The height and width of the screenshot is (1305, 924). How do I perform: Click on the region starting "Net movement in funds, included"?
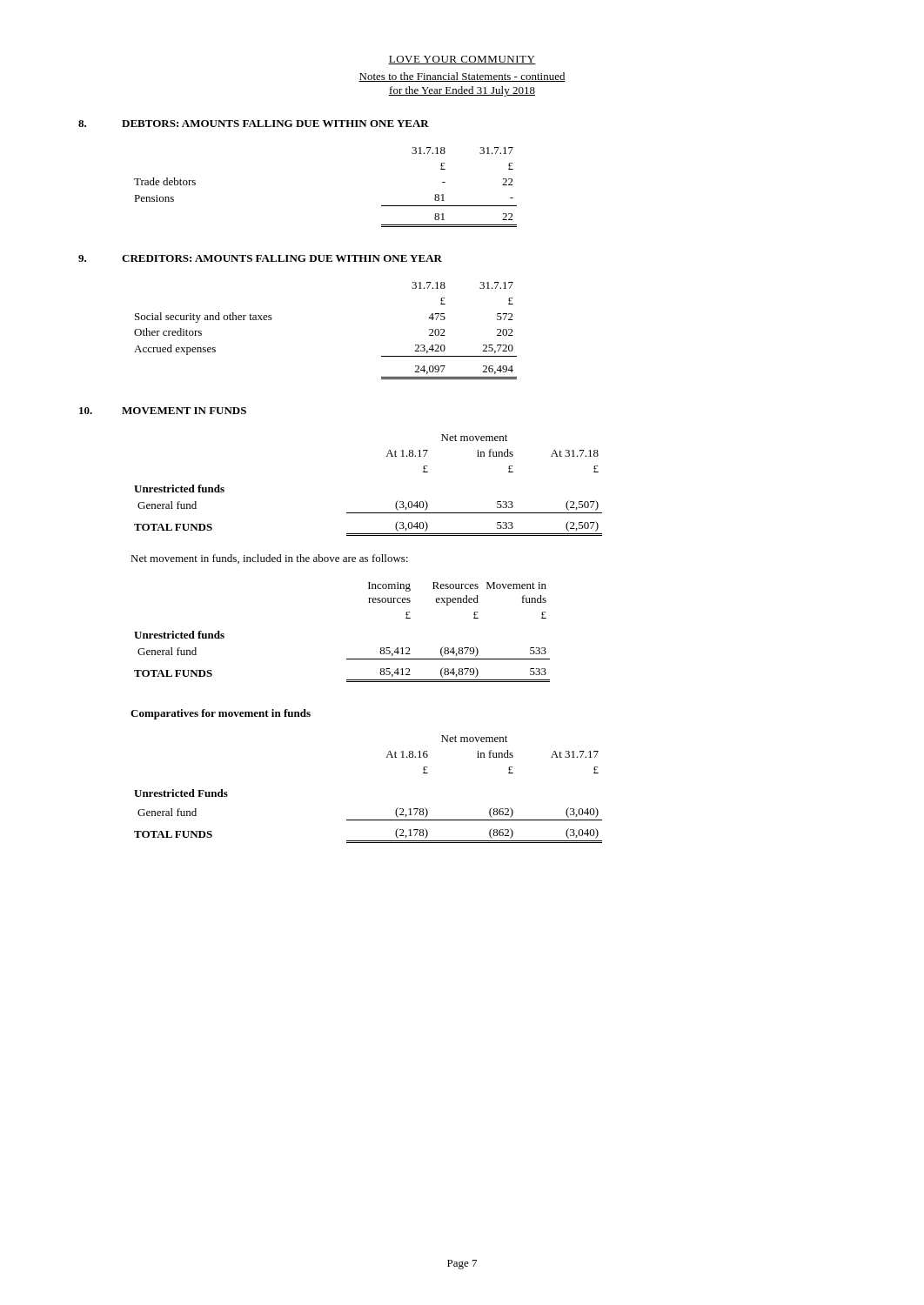269,558
